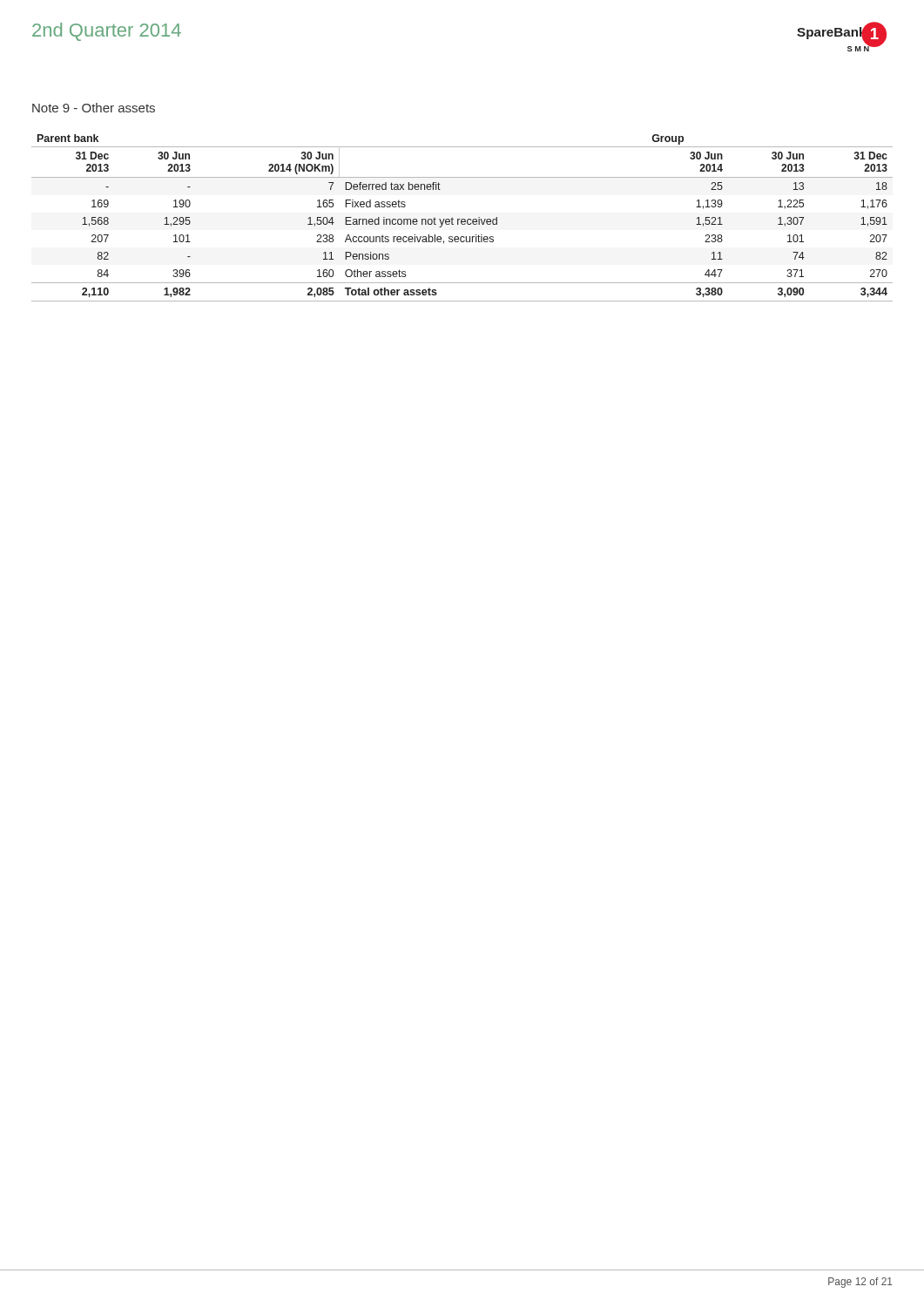The width and height of the screenshot is (924, 1307).
Task: Click the section header that begins "Note 9 -"
Action: pos(93,108)
